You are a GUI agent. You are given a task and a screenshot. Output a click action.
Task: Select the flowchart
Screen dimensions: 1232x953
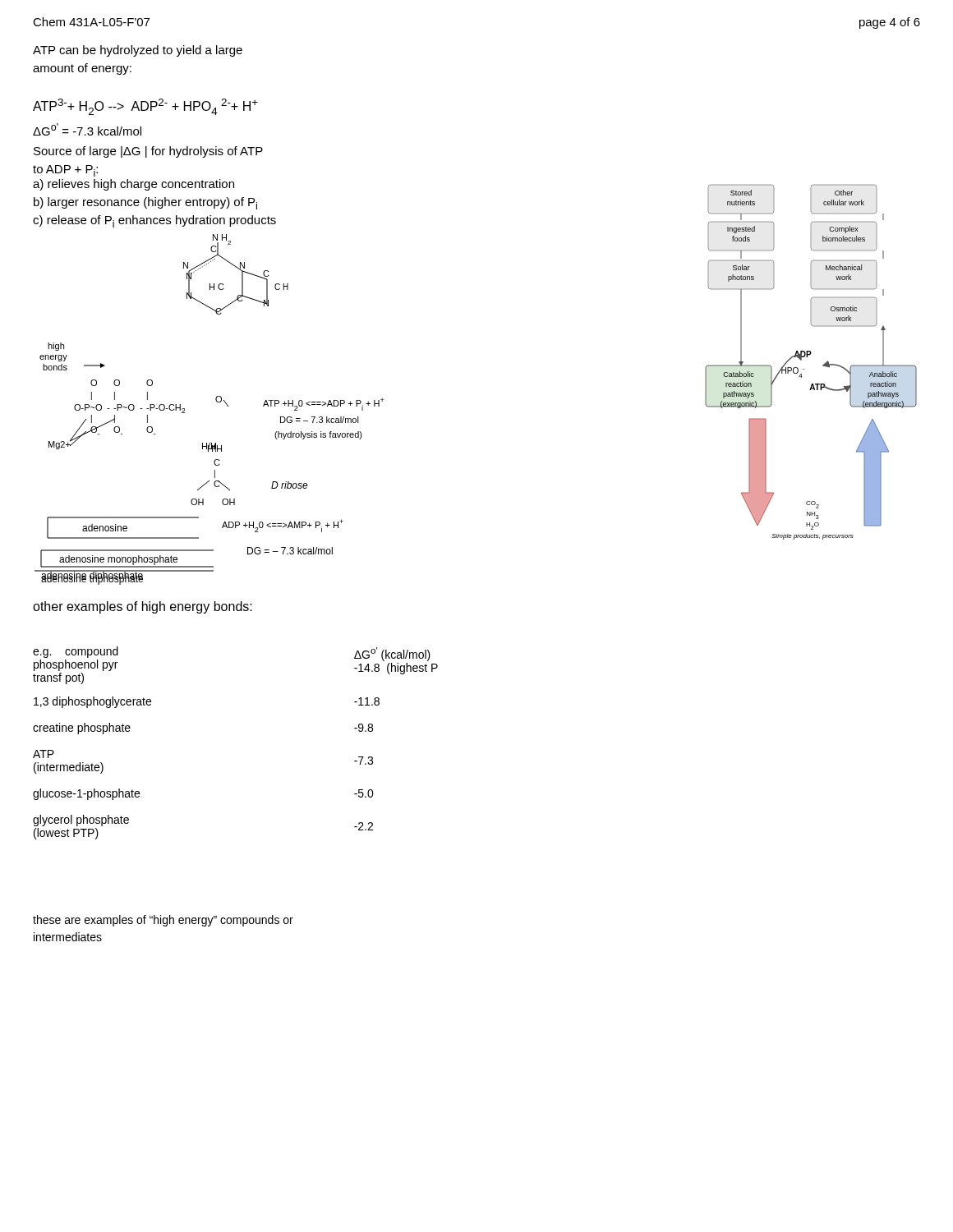click(813, 361)
